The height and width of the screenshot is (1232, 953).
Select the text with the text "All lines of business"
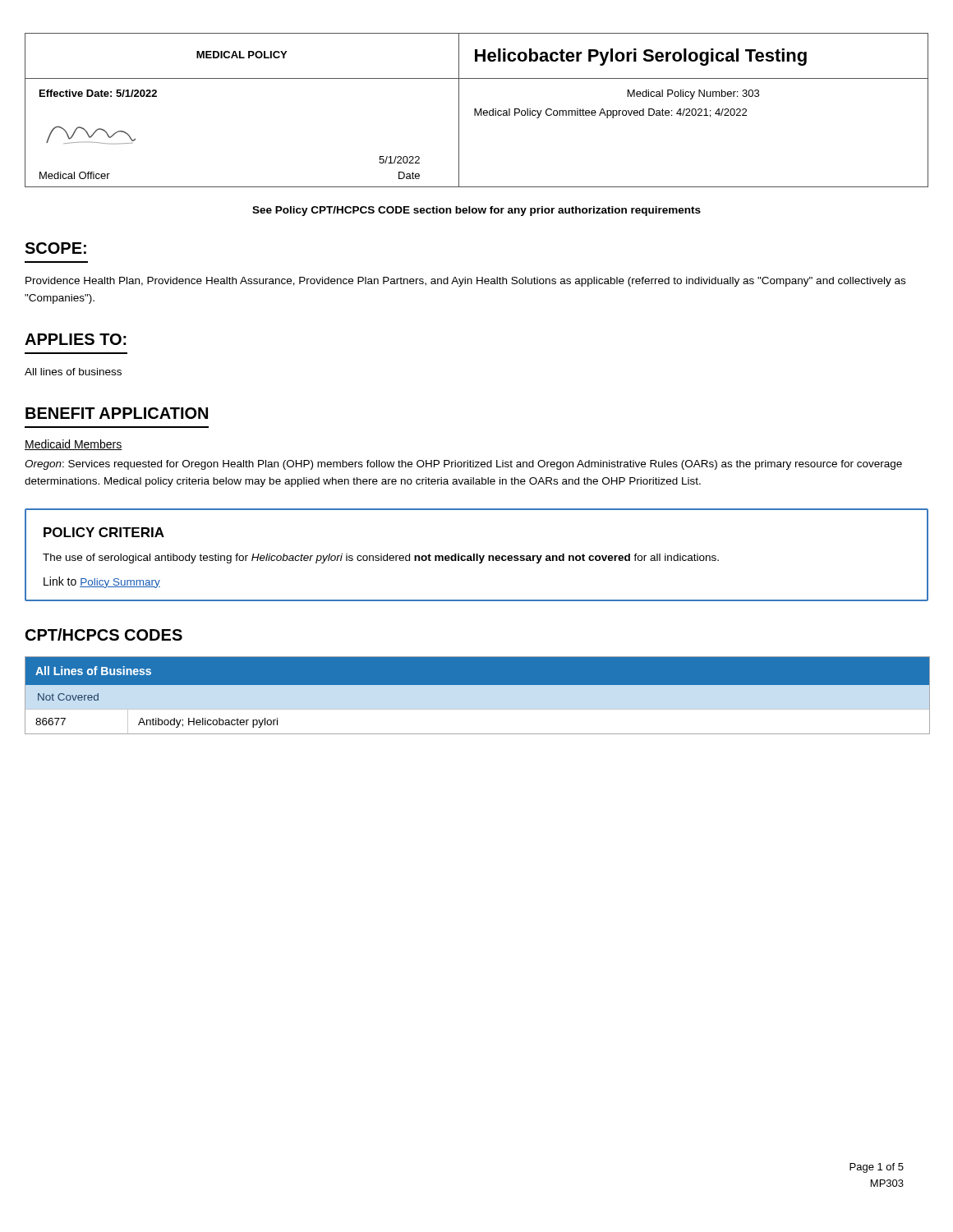tap(73, 372)
